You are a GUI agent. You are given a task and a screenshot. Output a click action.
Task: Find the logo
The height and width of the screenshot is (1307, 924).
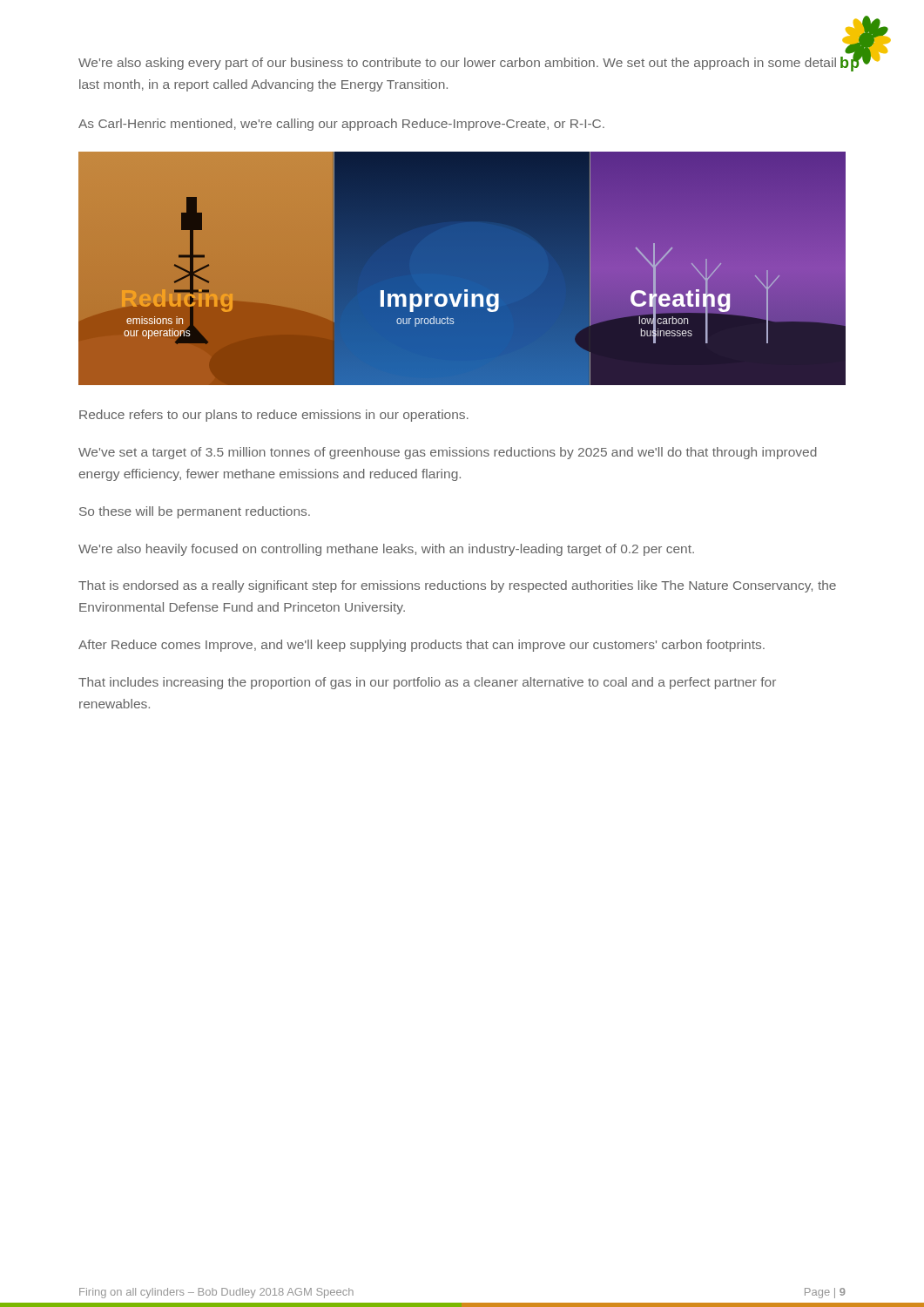(867, 45)
